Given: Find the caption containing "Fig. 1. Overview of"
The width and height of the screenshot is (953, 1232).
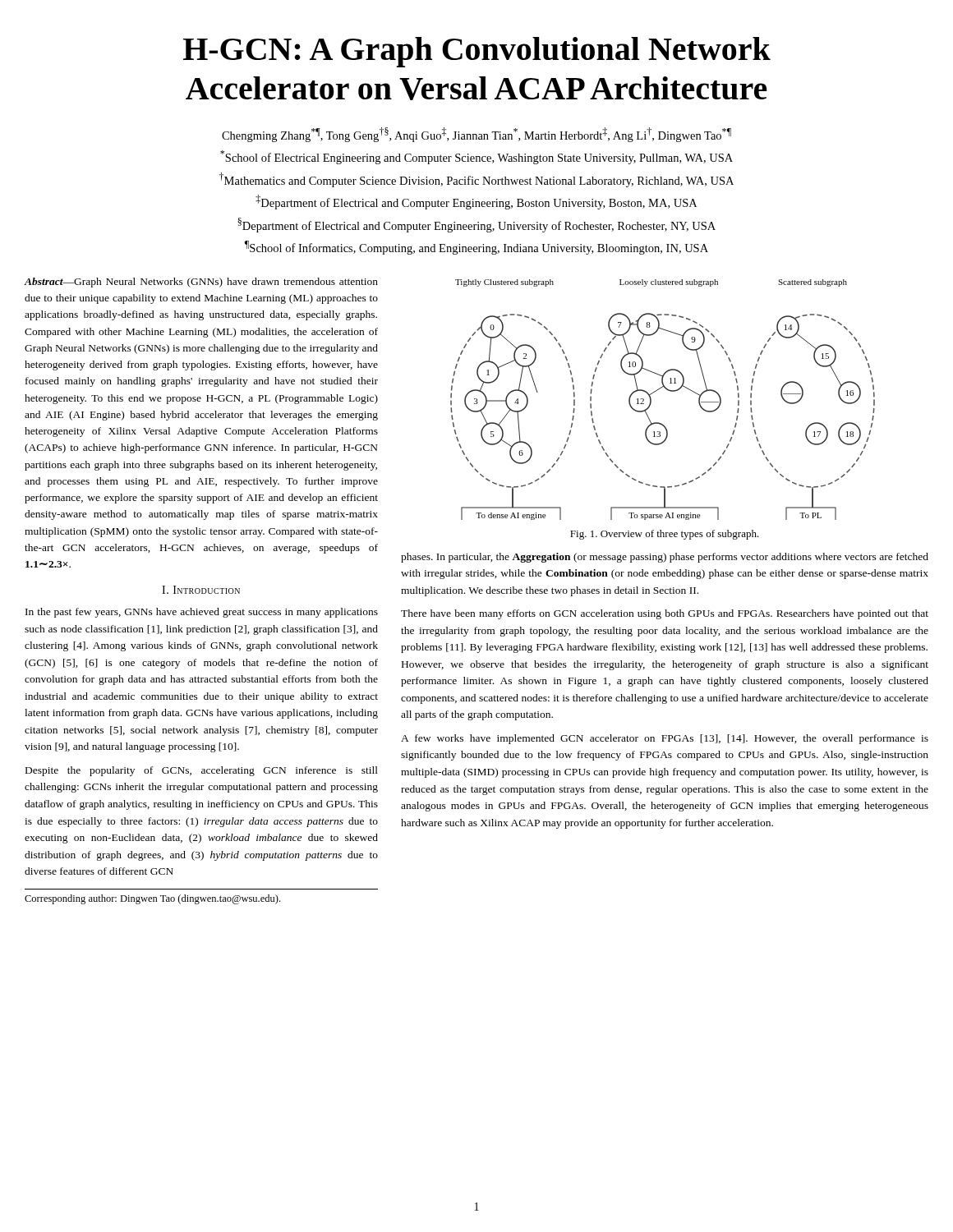Looking at the screenshot, I should pos(665,533).
